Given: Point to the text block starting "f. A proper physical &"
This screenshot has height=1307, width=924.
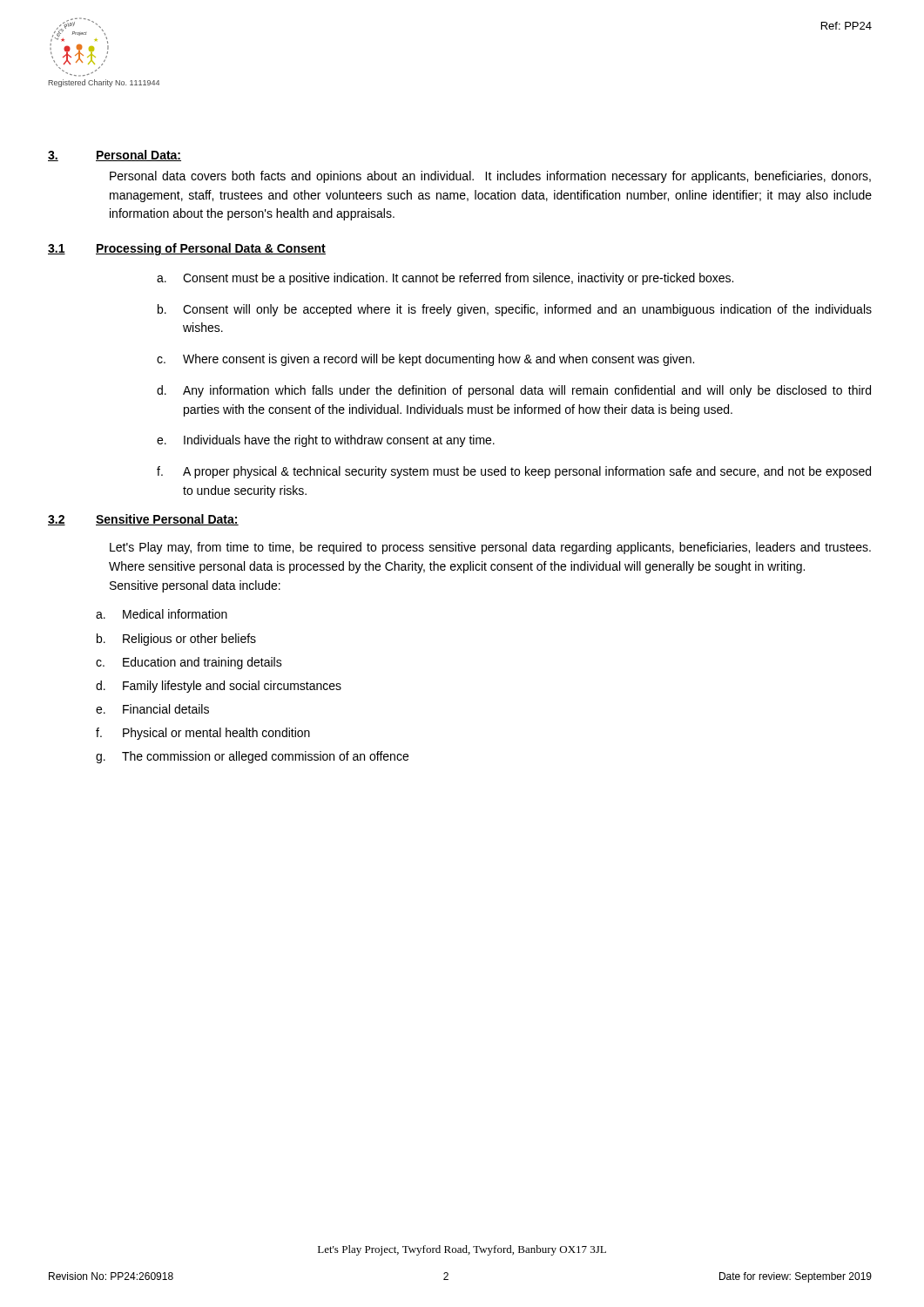Looking at the screenshot, I should click(514, 481).
